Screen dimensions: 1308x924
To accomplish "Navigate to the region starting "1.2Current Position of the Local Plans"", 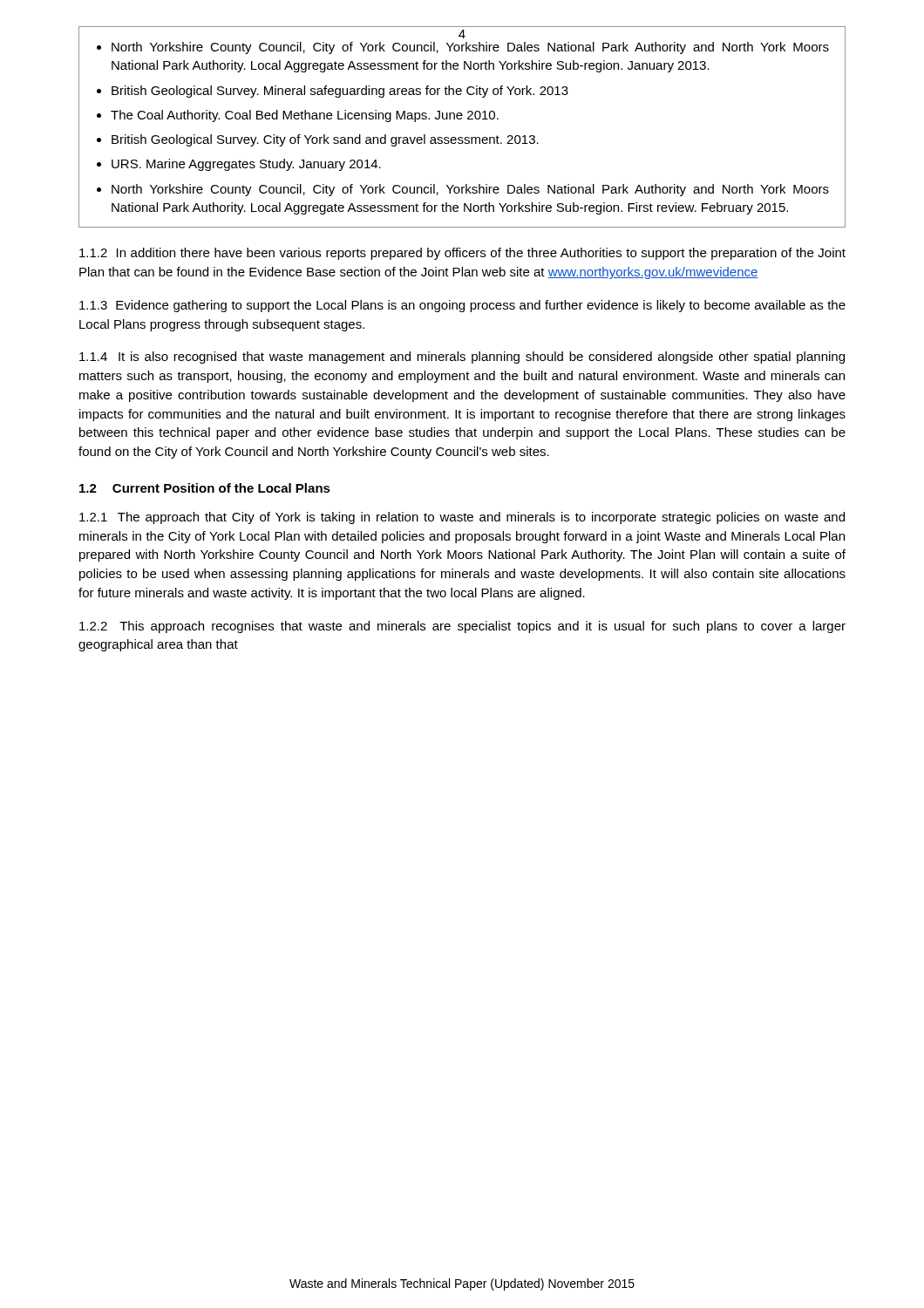I will 204,488.
